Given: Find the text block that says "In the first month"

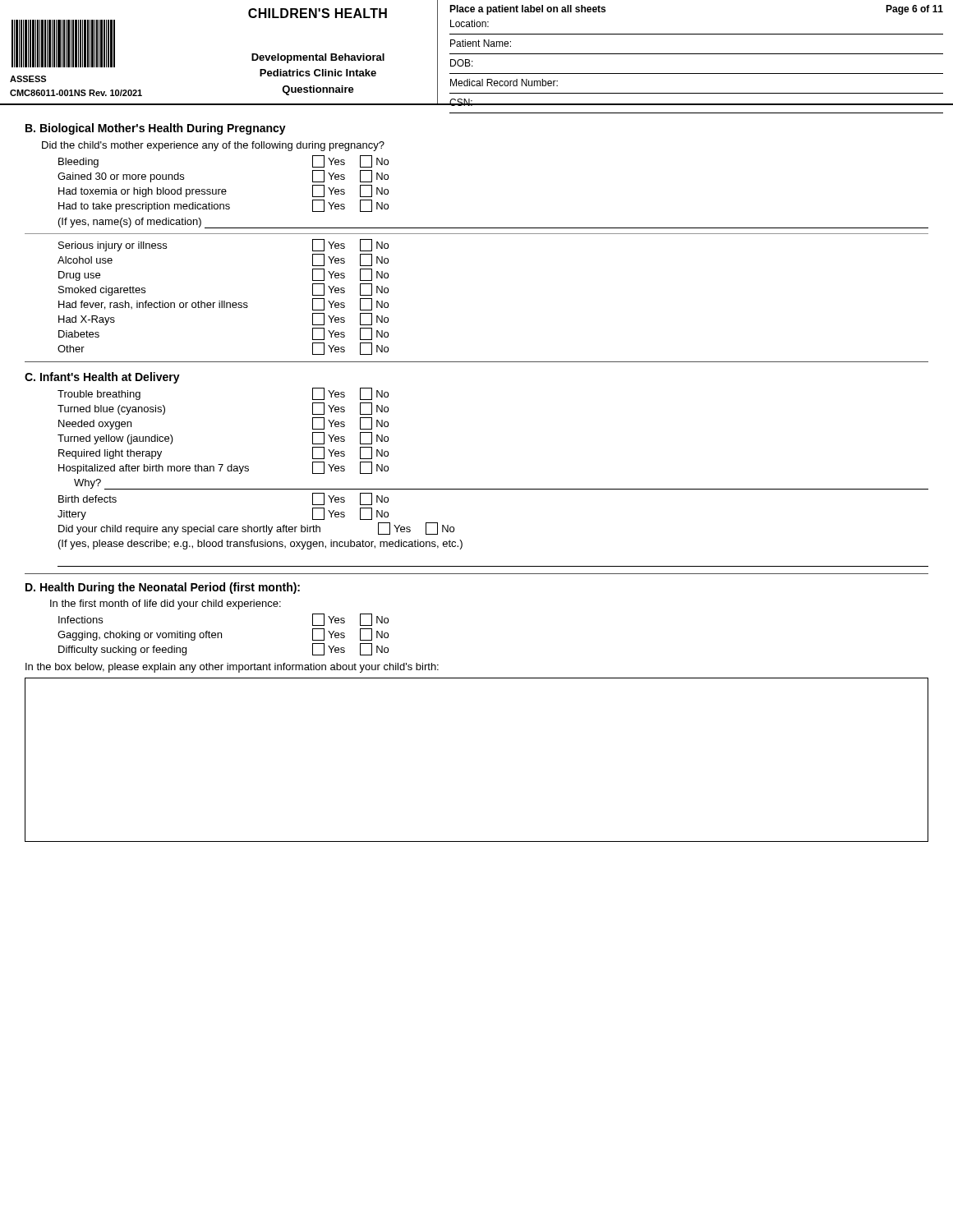Looking at the screenshot, I should pyautogui.click(x=165, y=603).
